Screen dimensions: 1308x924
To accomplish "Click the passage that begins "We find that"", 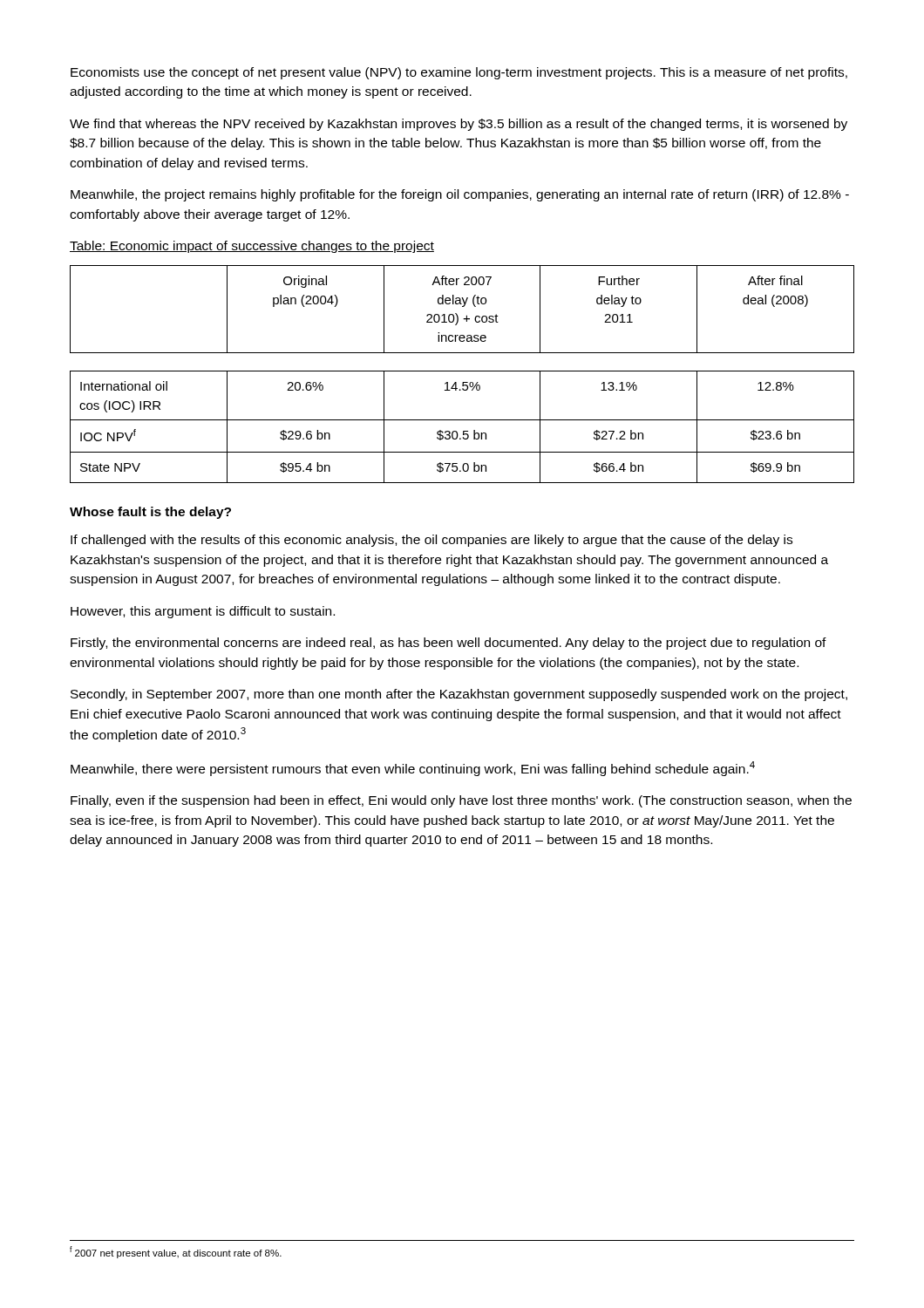I will (459, 143).
